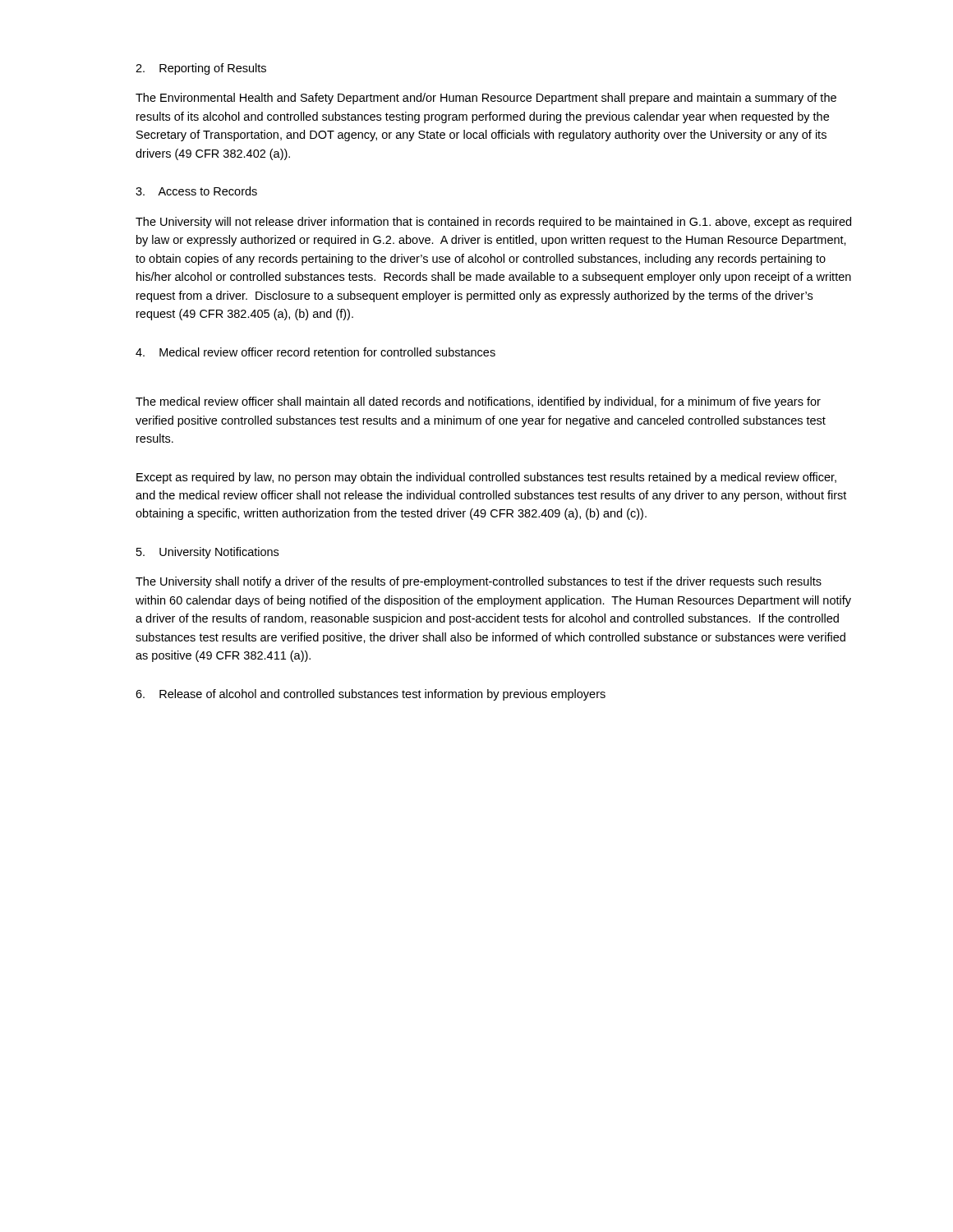This screenshot has height=1232, width=953.
Task: Where is the passage that starts "The Environmental Health and"?
Action: click(486, 126)
